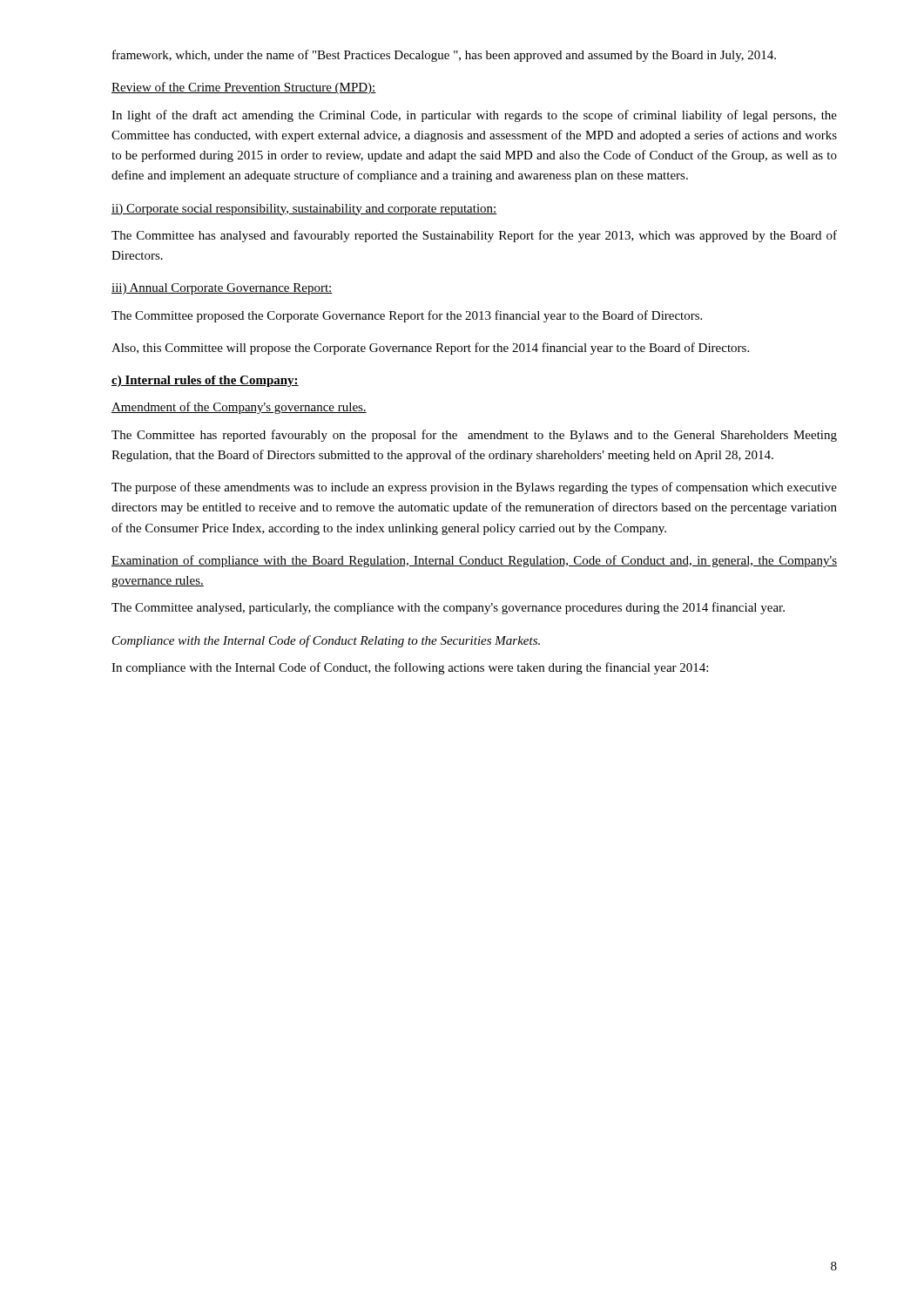Locate the text block with the text "Compliance with the Internal"
This screenshot has height=1307, width=924.
coord(326,640)
